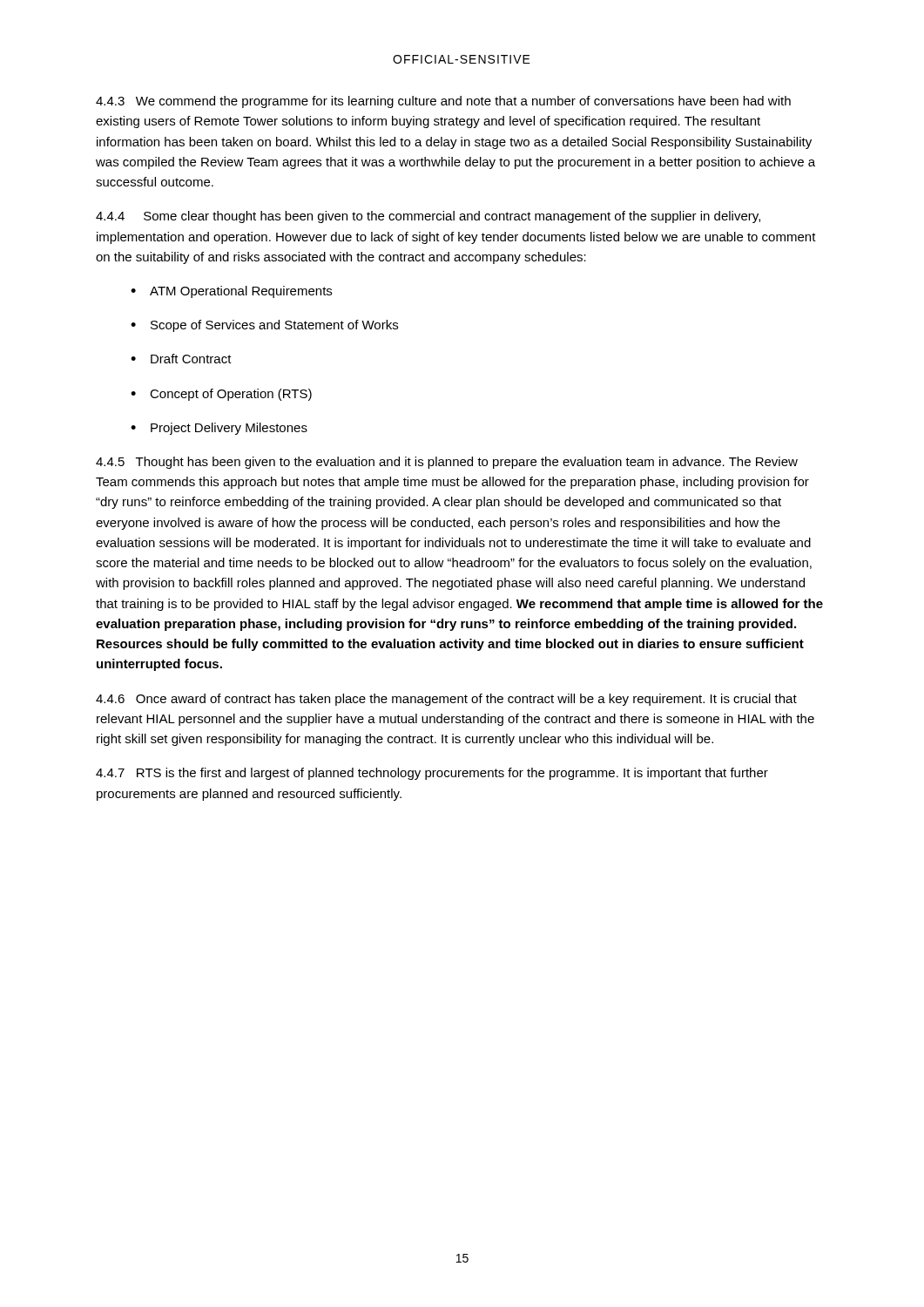This screenshot has width=924, height=1307.
Task: Click on the list item containing "• Concept of Operation (RTS)"
Action: click(221, 394)
